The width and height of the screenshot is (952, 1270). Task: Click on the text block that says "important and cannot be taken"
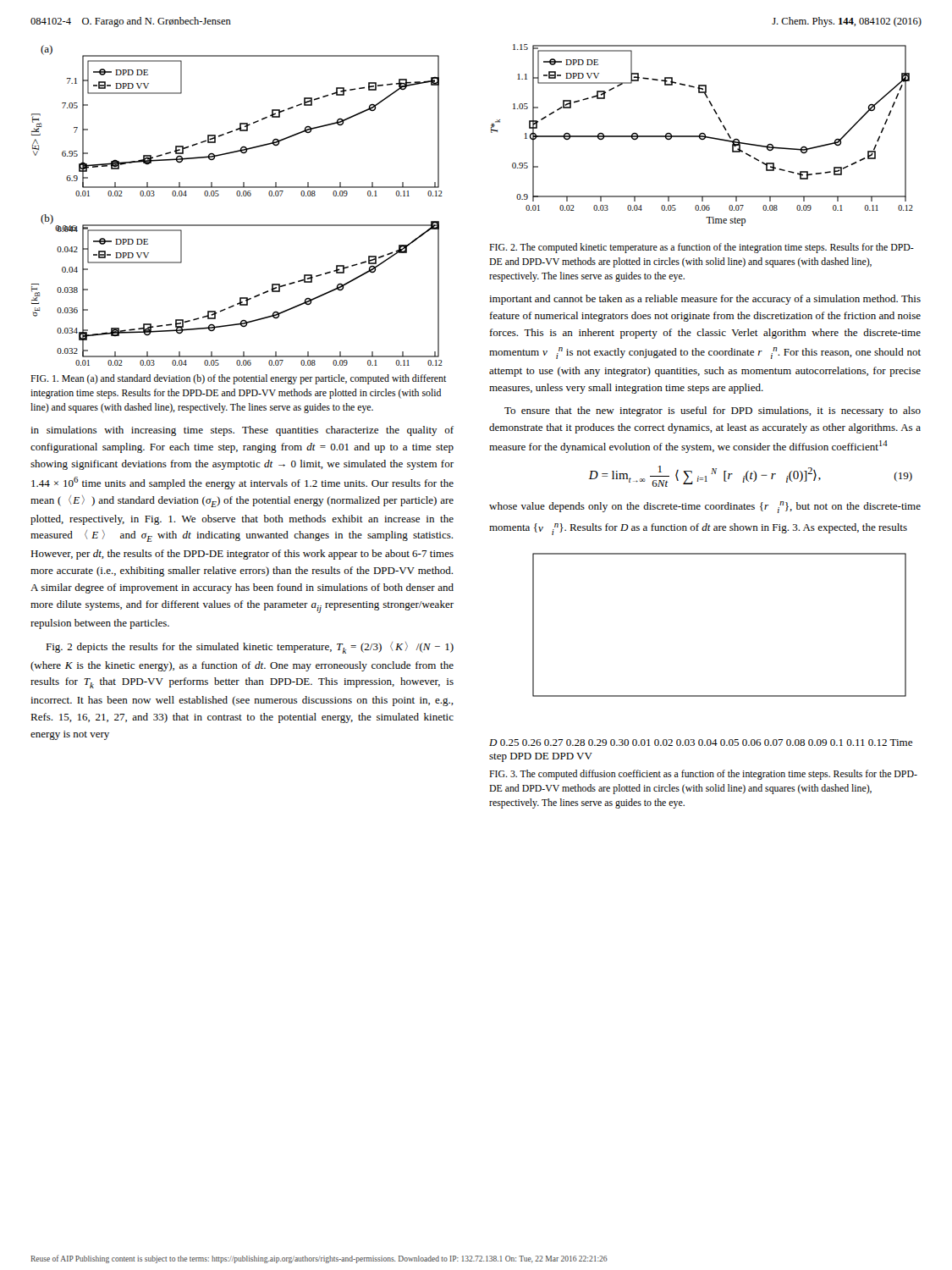pyautogui.click(x=705, y=373)
